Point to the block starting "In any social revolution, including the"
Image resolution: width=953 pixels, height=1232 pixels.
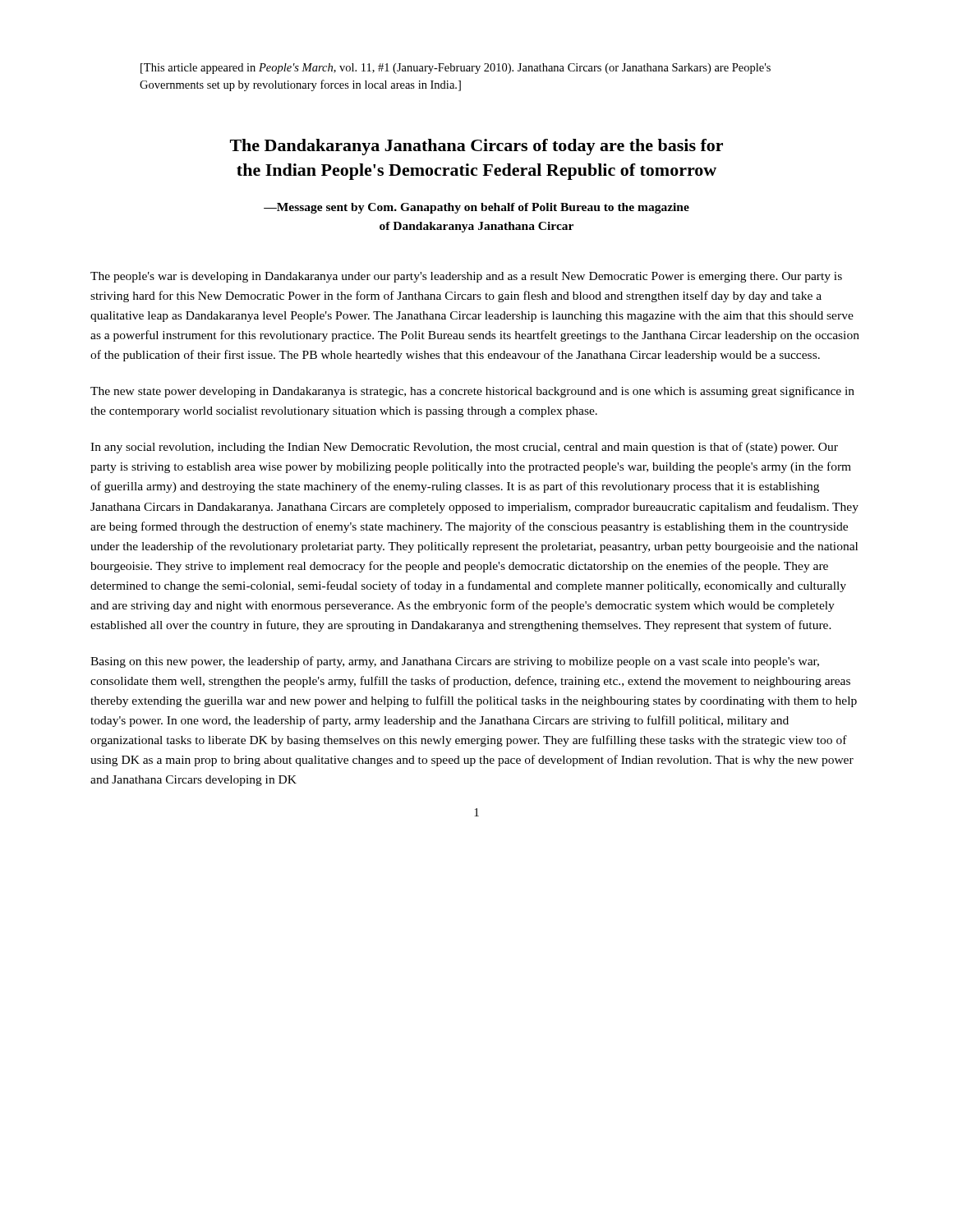click(x=474, y=536)
